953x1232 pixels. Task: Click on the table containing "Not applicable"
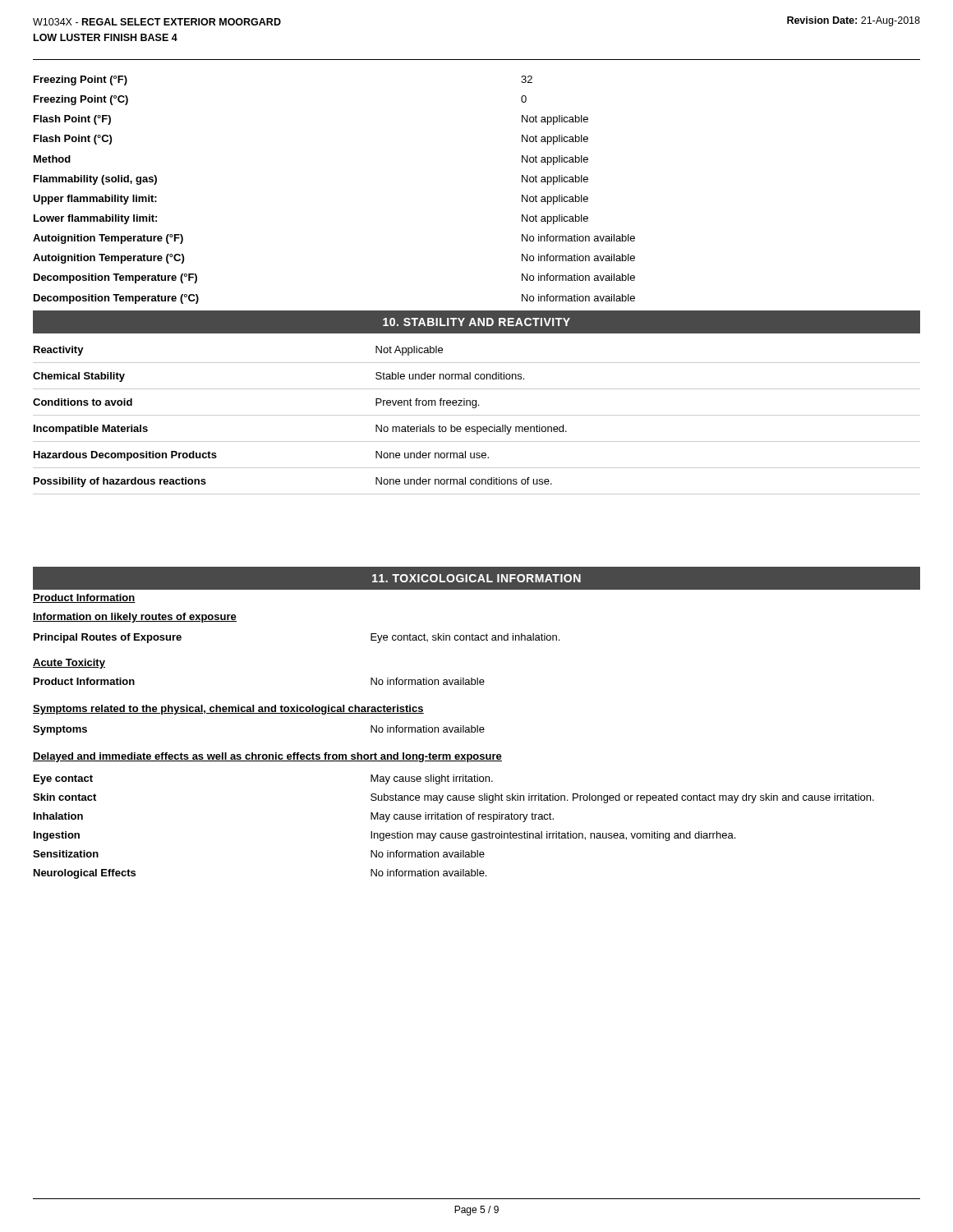[476, 199]
